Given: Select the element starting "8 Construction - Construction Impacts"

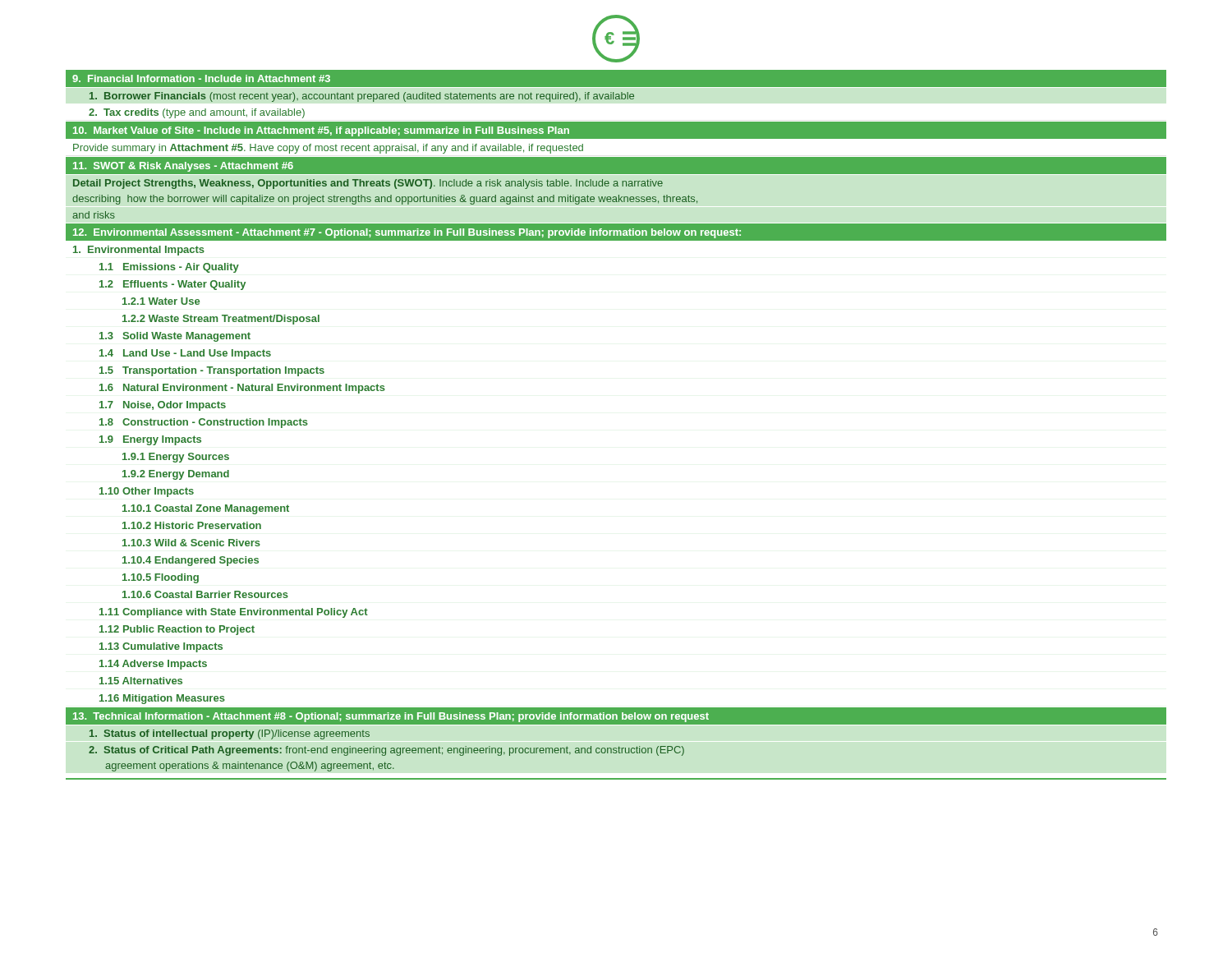Looking at the screenshot, I should pyautogui.click(x=203, y=422).
